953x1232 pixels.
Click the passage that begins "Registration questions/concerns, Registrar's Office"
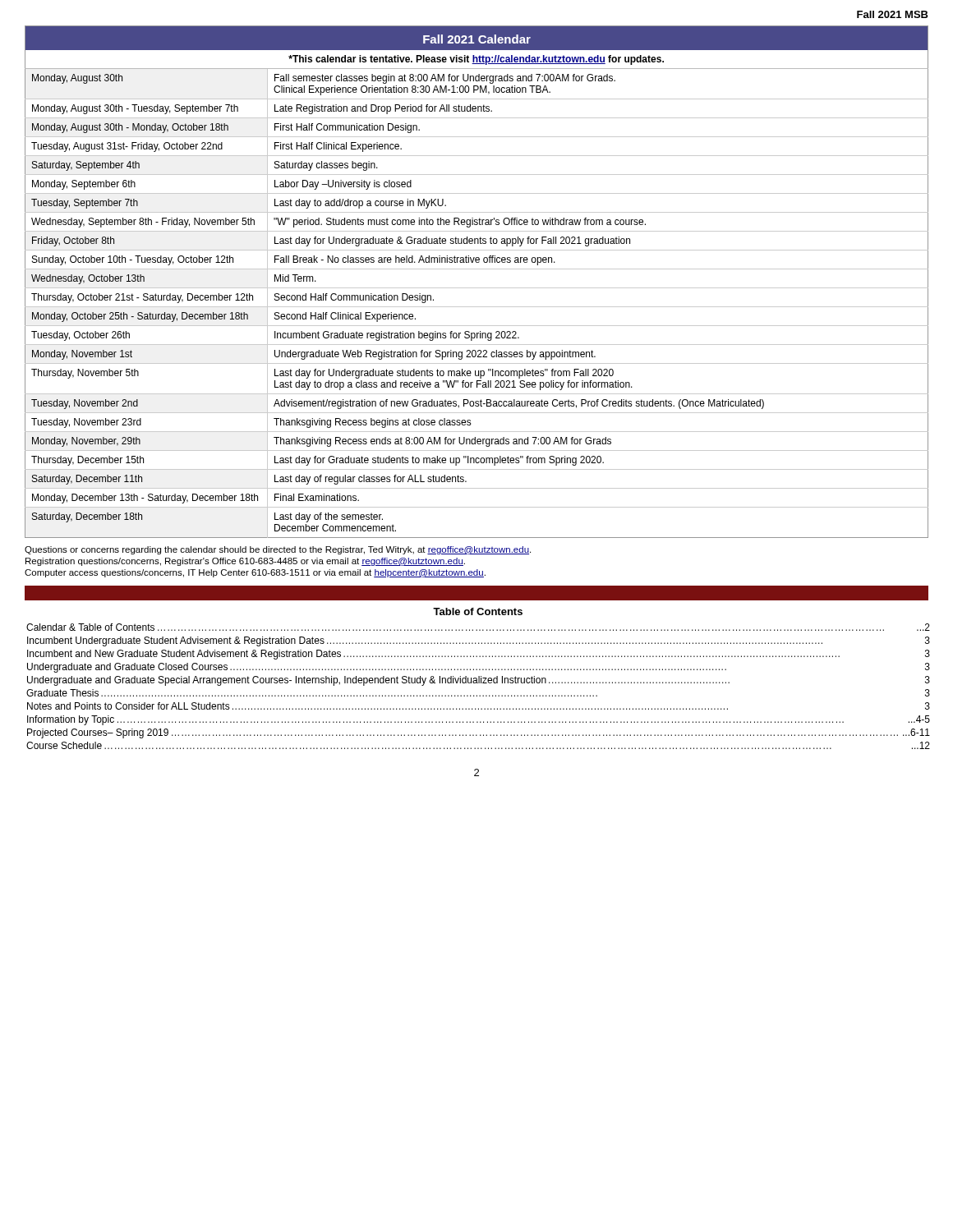pyautogui.click(x=245, y=561)
